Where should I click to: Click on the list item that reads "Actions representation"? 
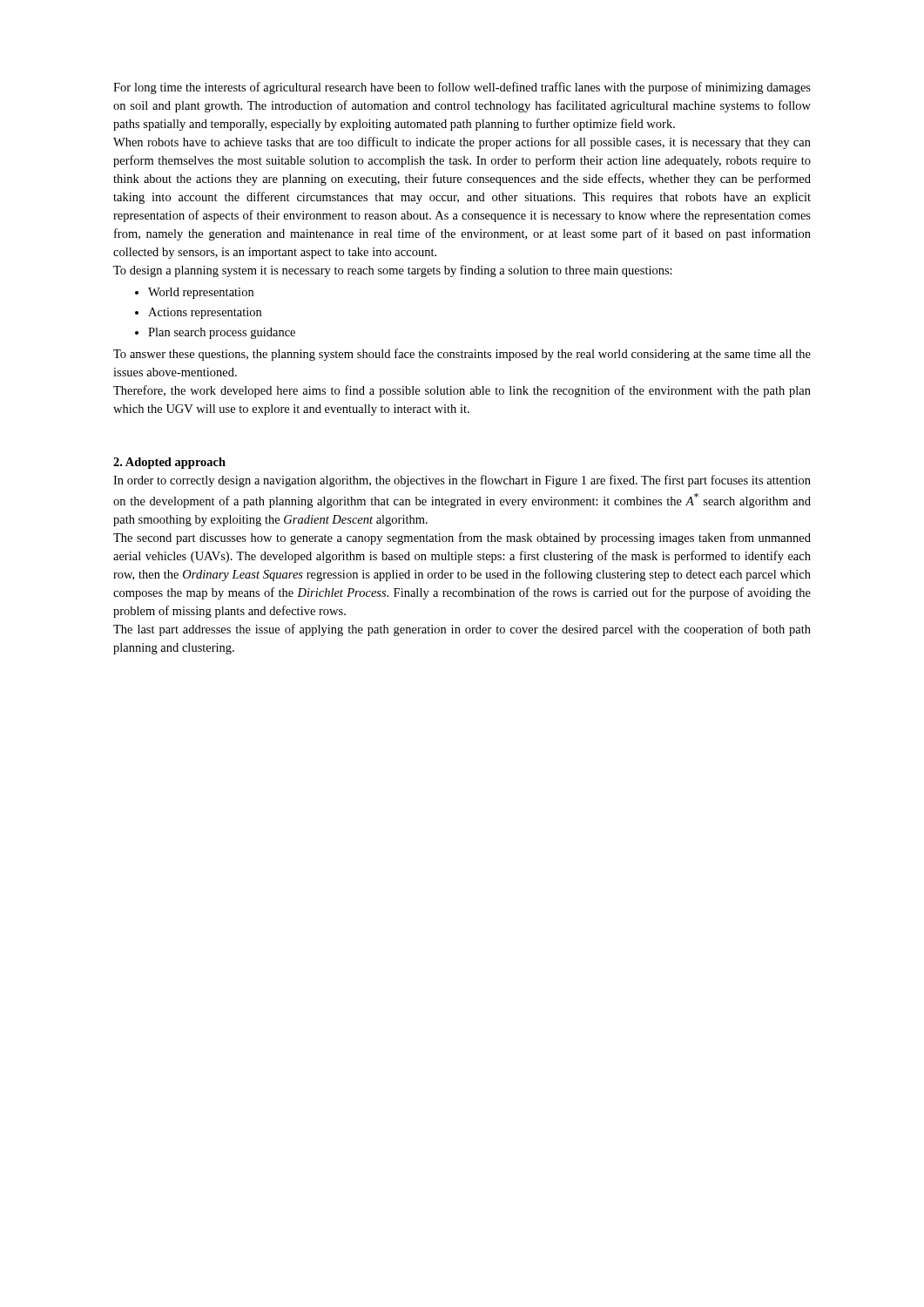pyautogui.click(x=205, y=312)
